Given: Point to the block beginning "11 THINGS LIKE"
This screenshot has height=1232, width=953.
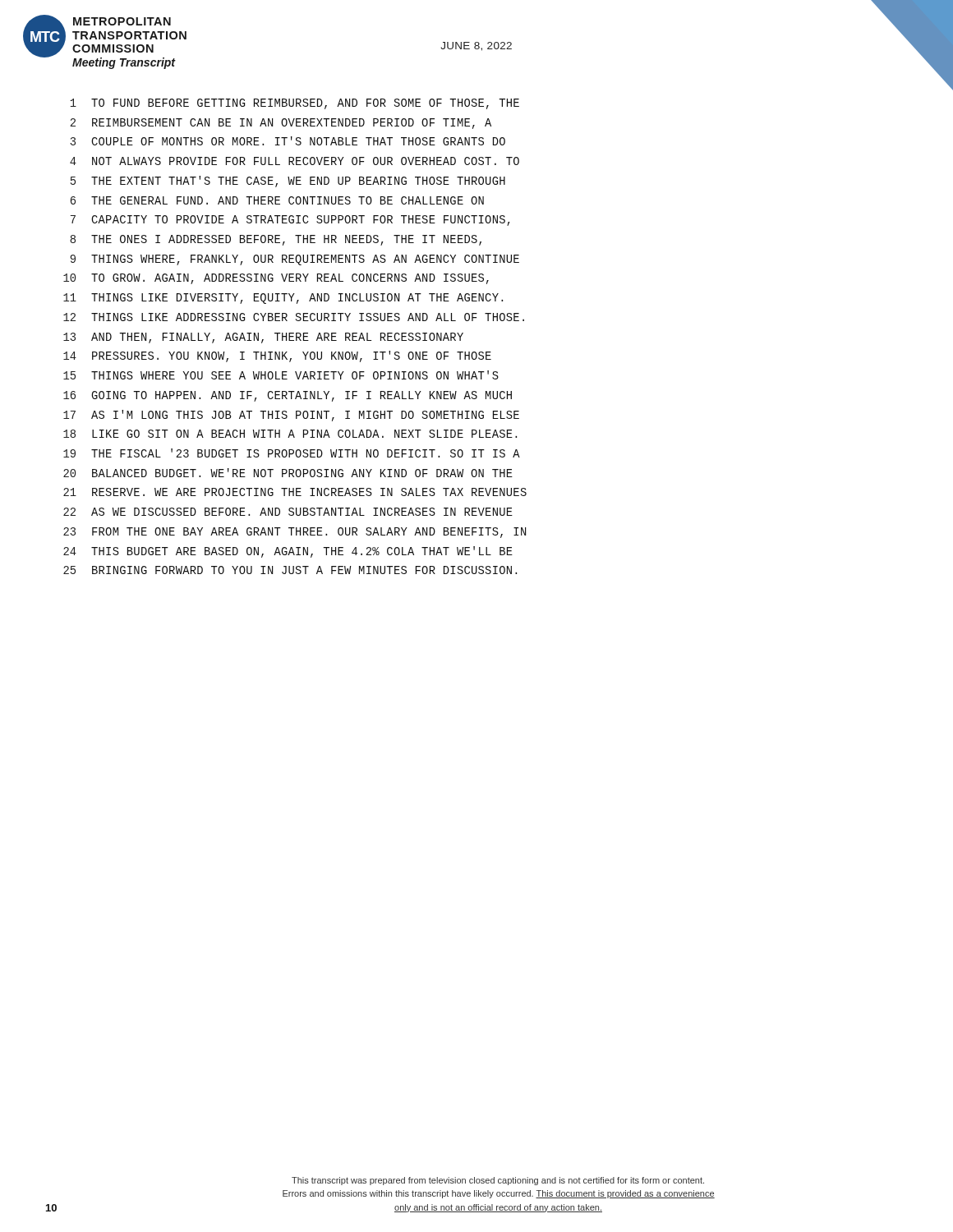Looking at the screenshot, I should pyautogui.click(x=476, y=299).
